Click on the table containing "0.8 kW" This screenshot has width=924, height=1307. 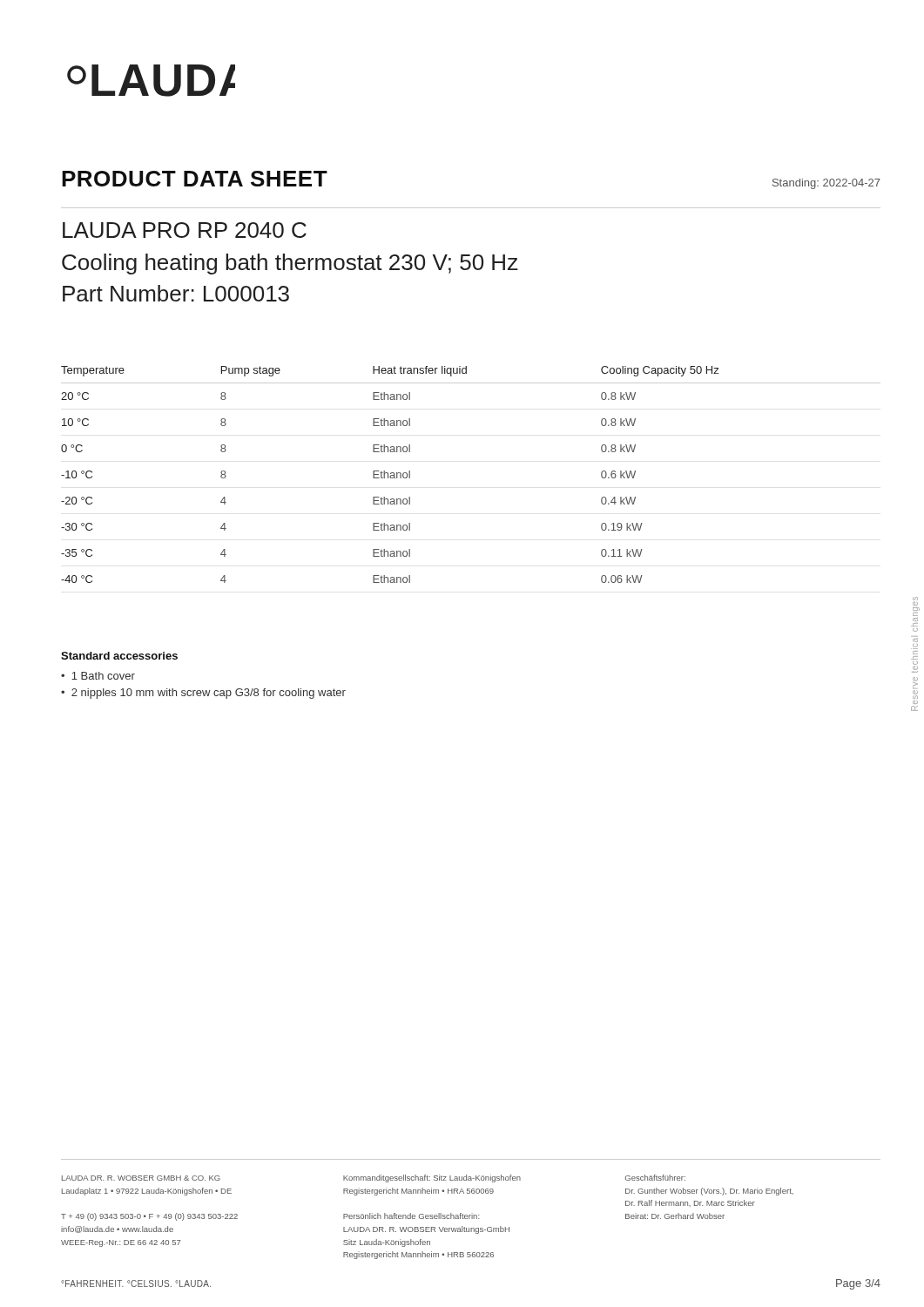point(471,475)
